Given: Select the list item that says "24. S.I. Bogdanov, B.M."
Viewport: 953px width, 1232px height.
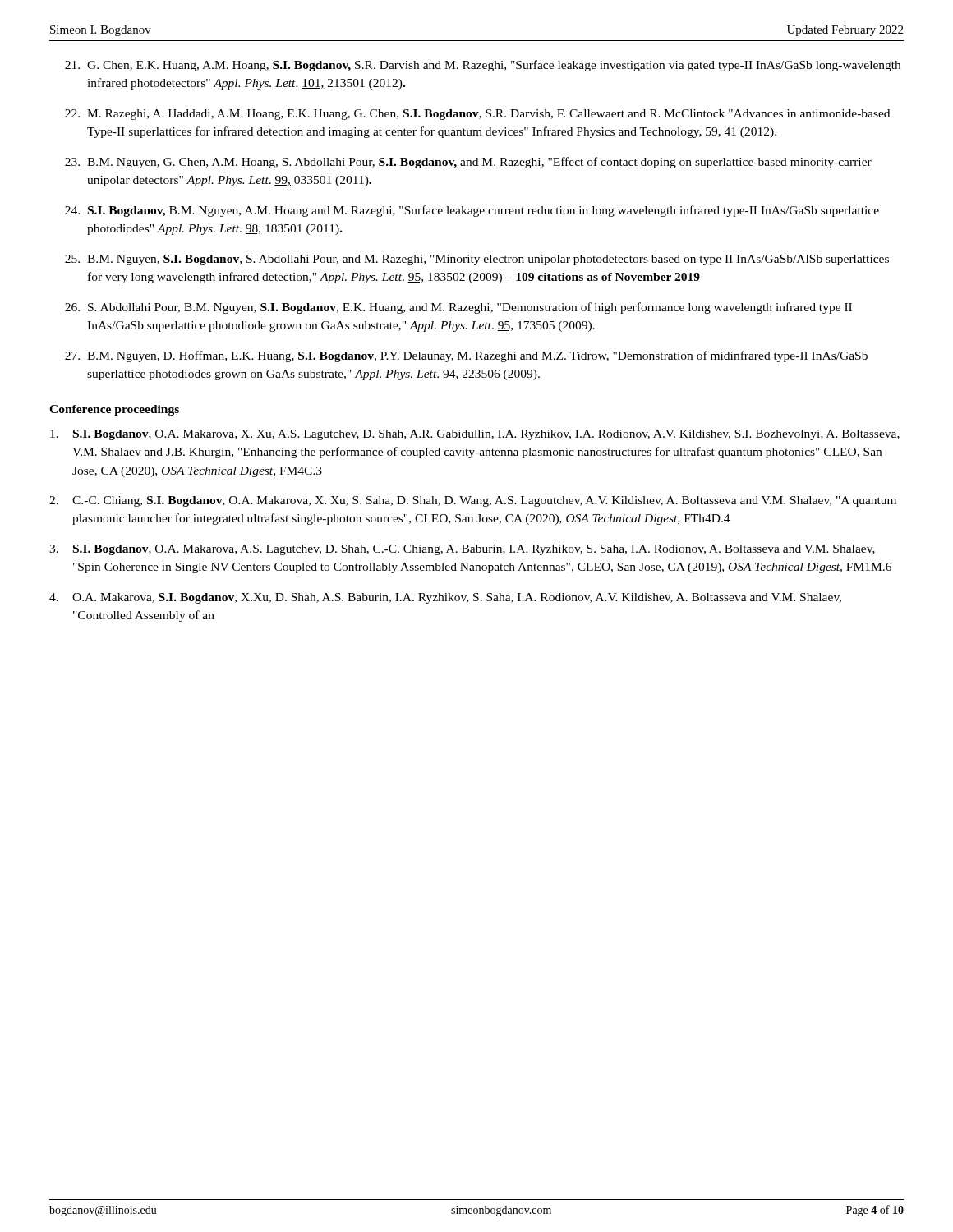Looking at the screenshot, I should (476, 220).
